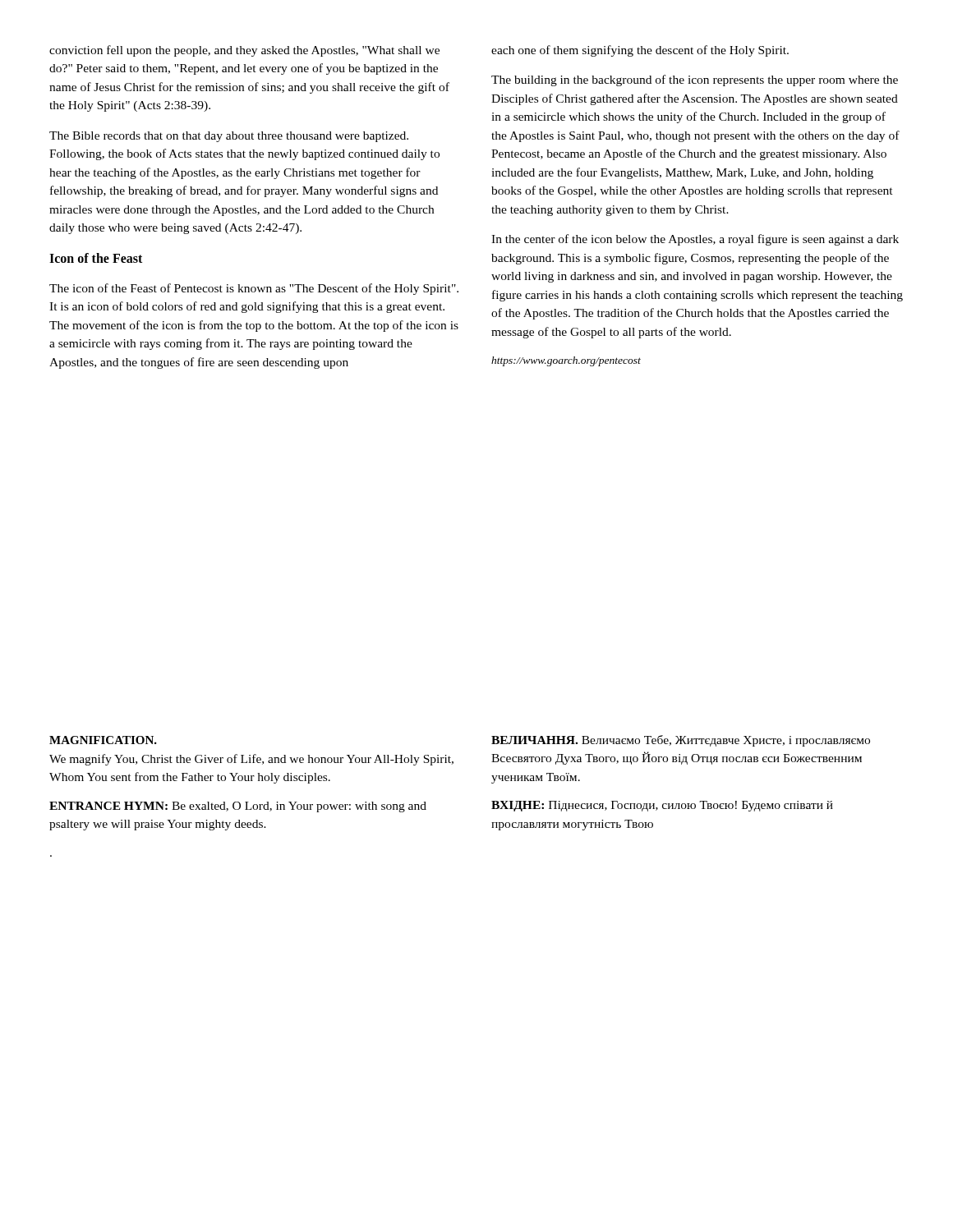Navigate to the text starting "The building in the background of the icon"
The height and width of the screenshot is (1232, 953).
click(x=698, y=145)
